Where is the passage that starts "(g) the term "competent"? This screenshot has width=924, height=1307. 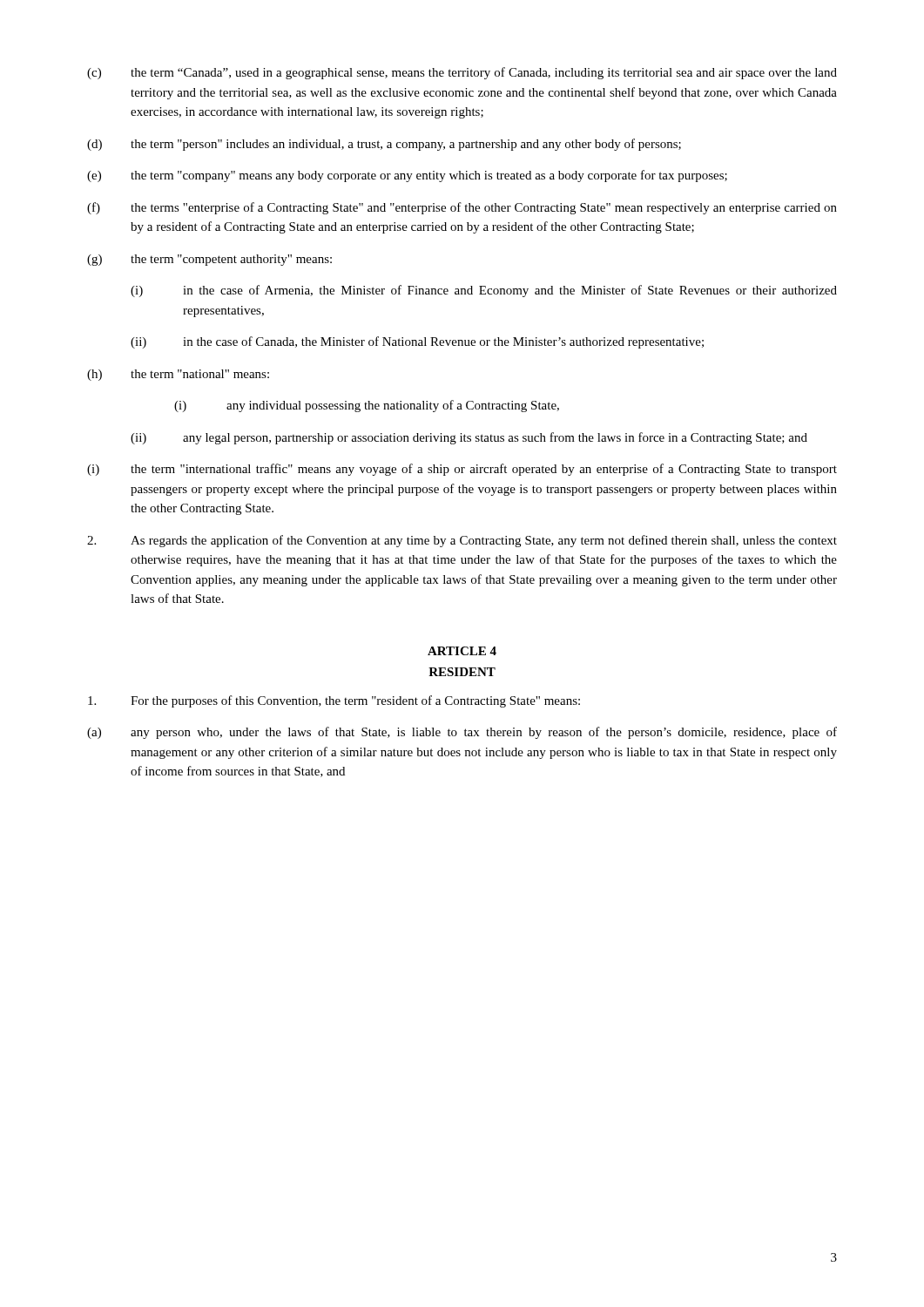coord(209,260)
